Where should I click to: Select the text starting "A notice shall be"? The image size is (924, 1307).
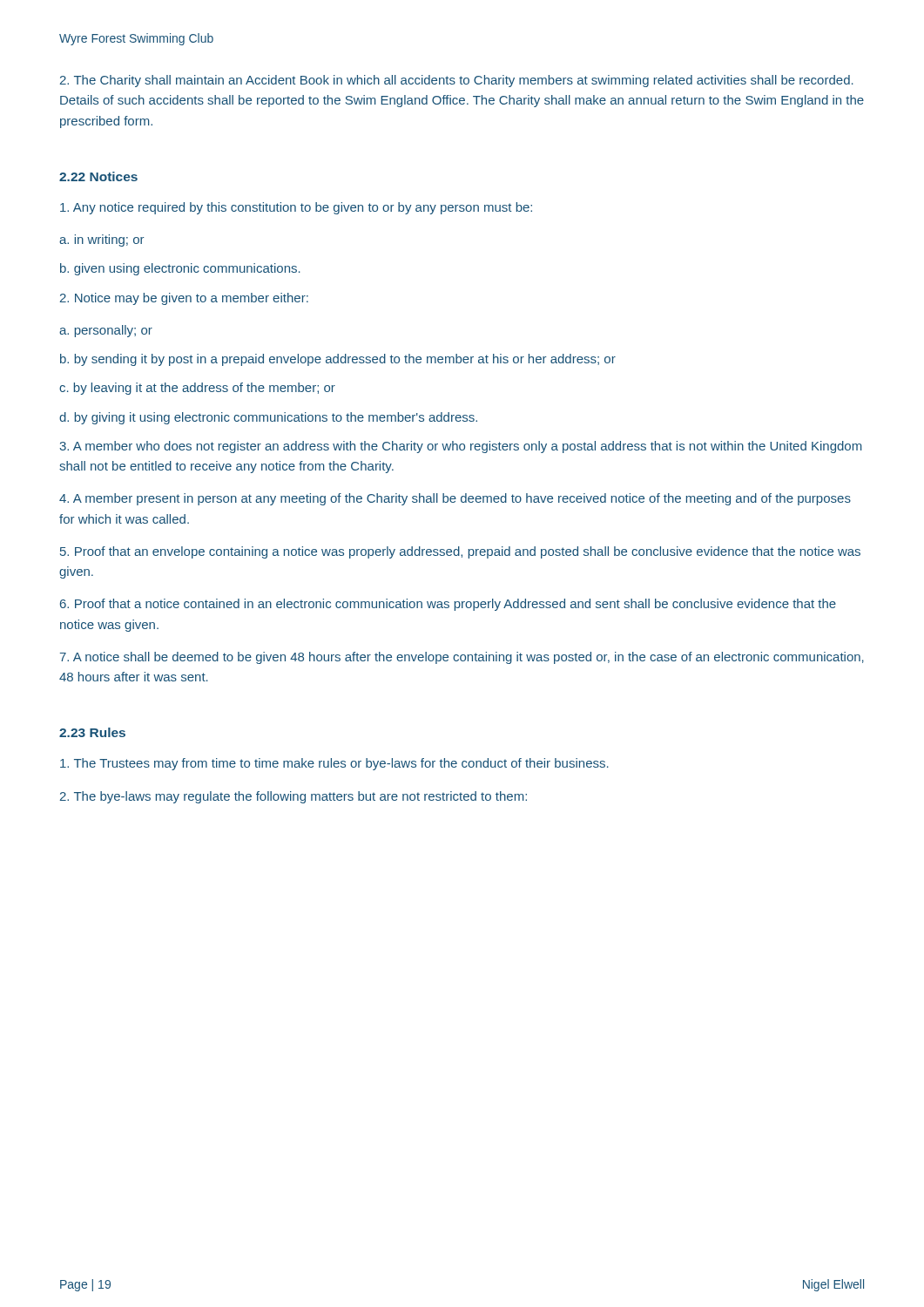pyautogui.click(x=462, y=666)
